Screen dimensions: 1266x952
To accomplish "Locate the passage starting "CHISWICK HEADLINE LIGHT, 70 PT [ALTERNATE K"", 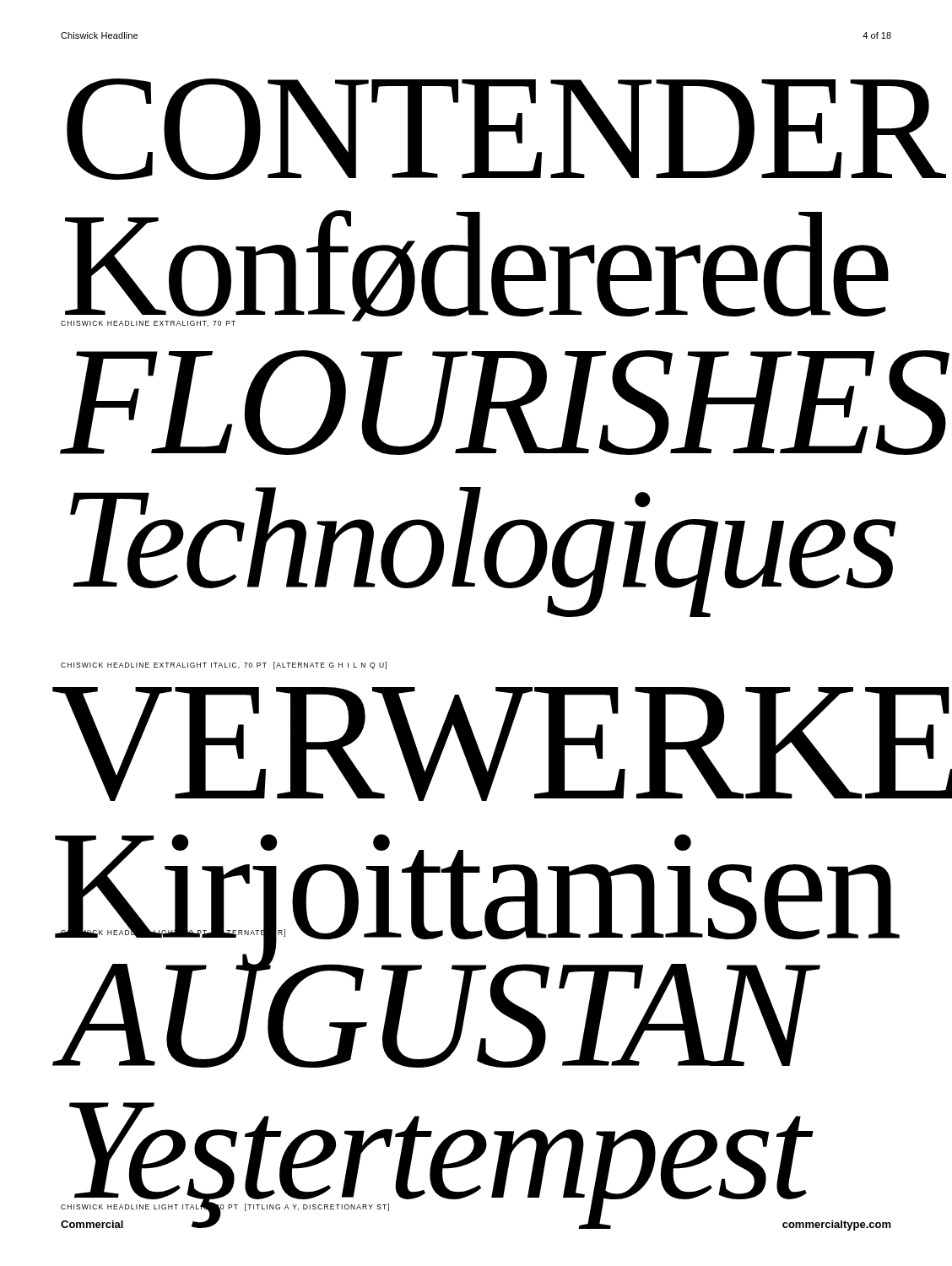I will 174,933.
